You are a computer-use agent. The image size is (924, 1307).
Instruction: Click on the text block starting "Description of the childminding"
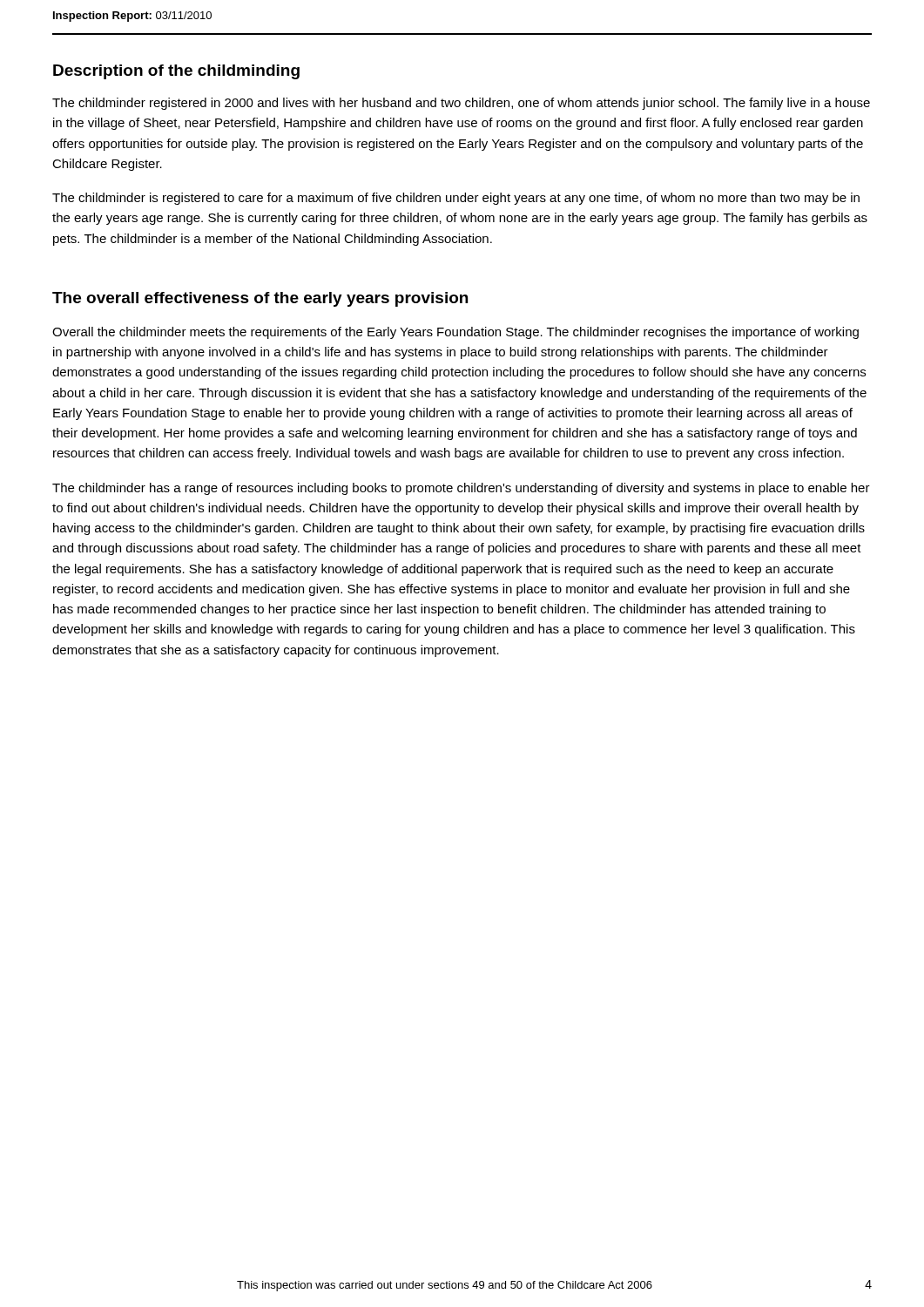(176, 70)
